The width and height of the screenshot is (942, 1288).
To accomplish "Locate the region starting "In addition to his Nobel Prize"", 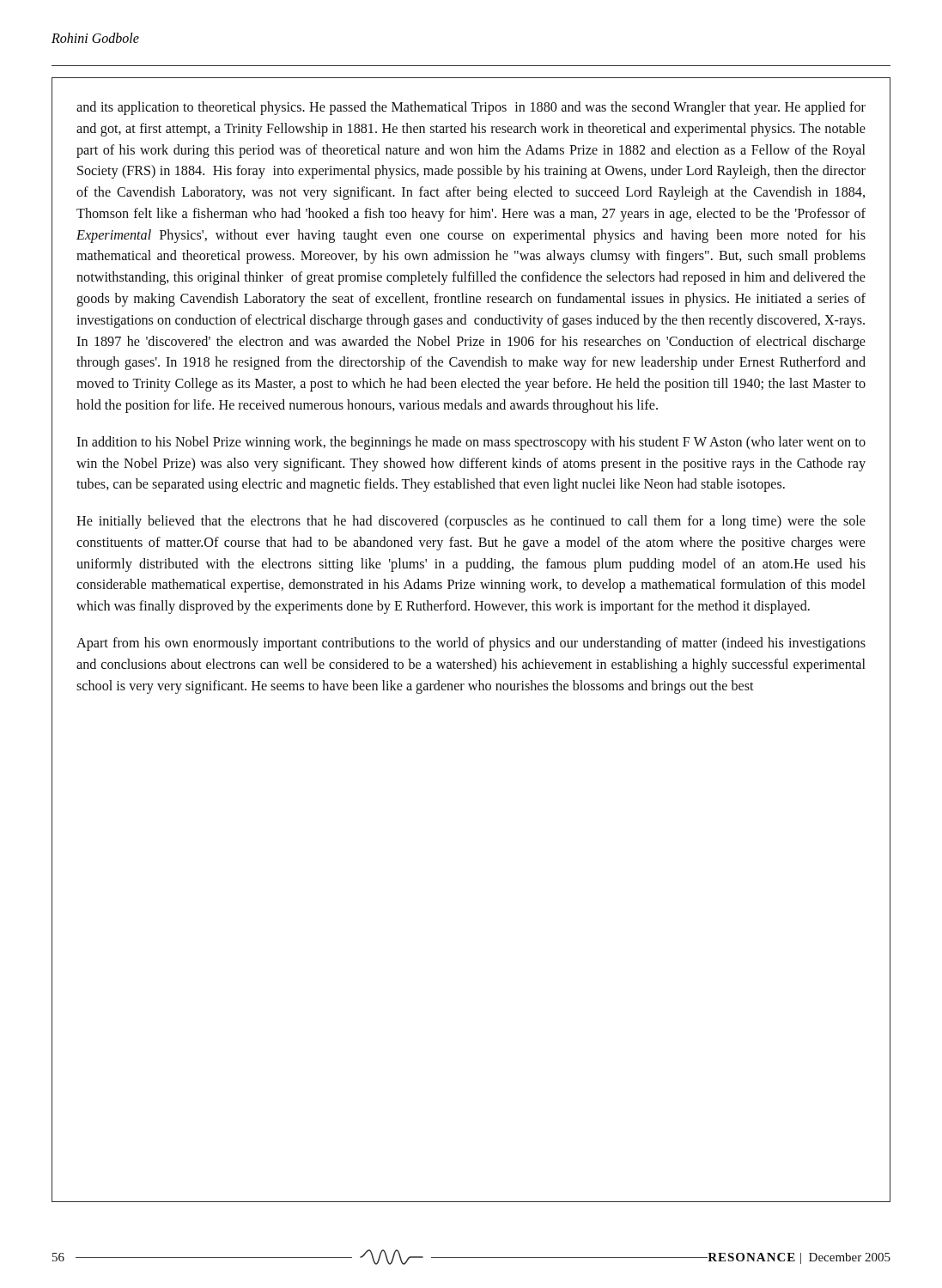I will click(471, 463).
